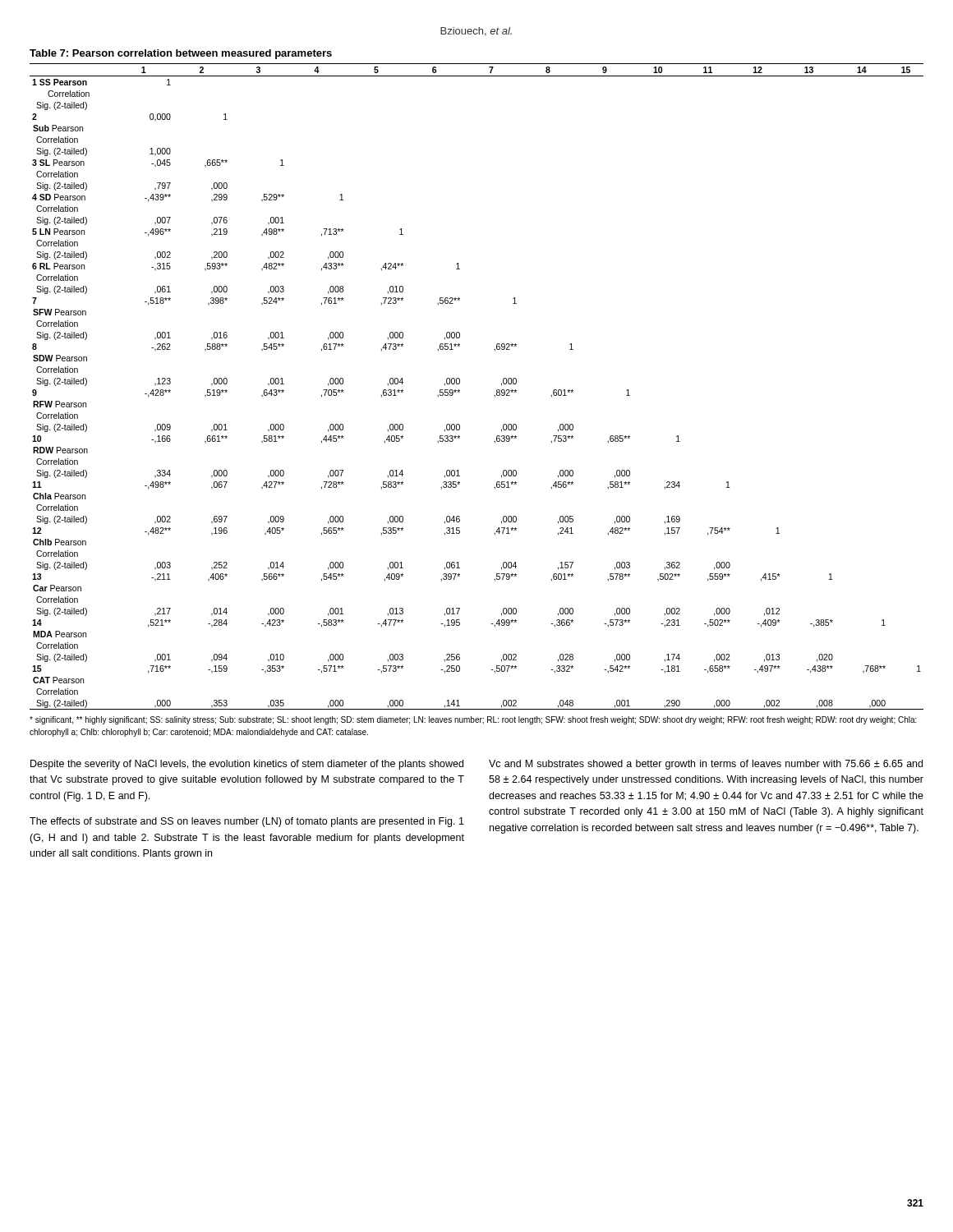Click on the caption that reads "Table 7: Pearson correlation between"
Viewport: 953px width, 1232px height.
point(181,53)
